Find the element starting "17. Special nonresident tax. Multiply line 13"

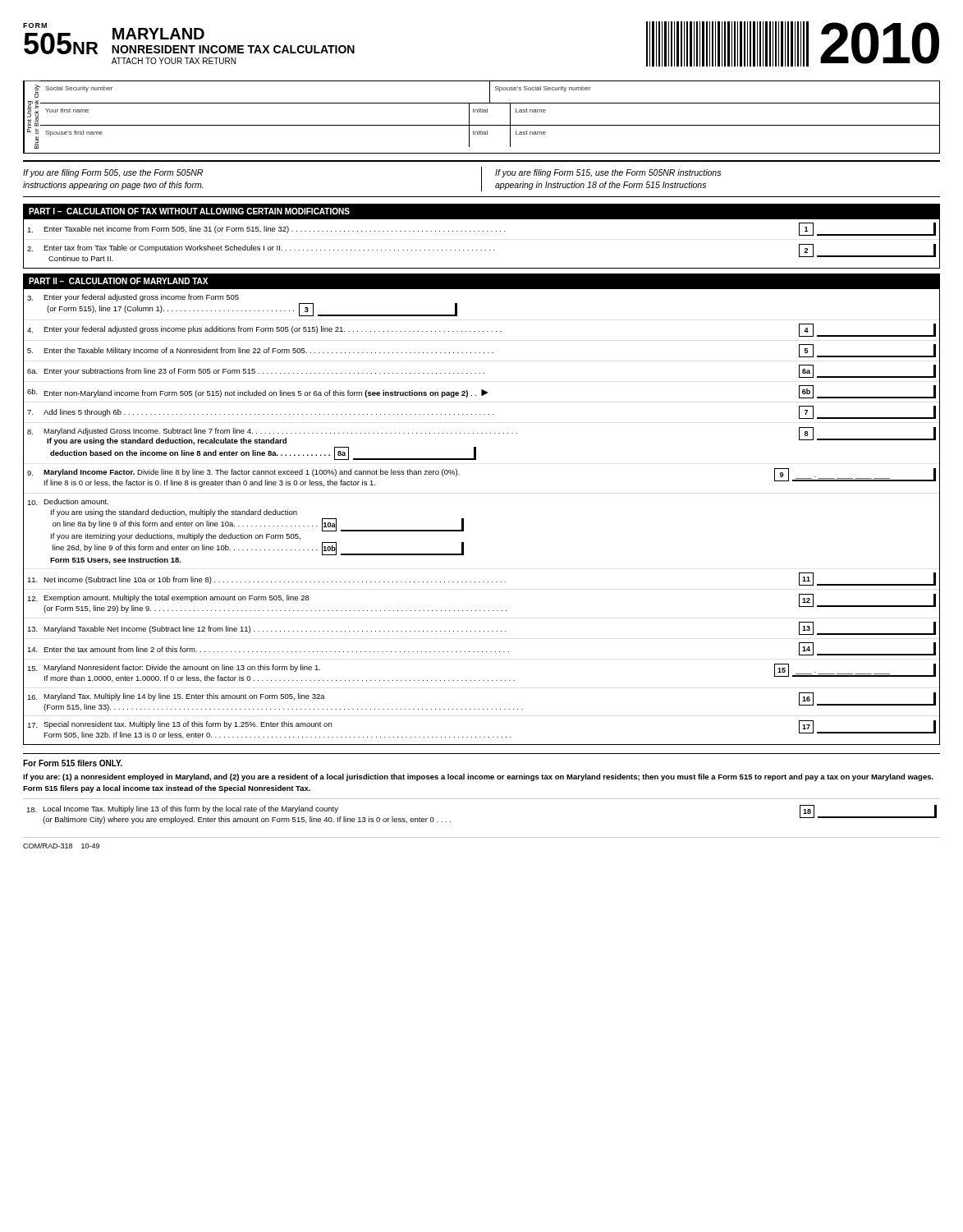tap(482, 730)
